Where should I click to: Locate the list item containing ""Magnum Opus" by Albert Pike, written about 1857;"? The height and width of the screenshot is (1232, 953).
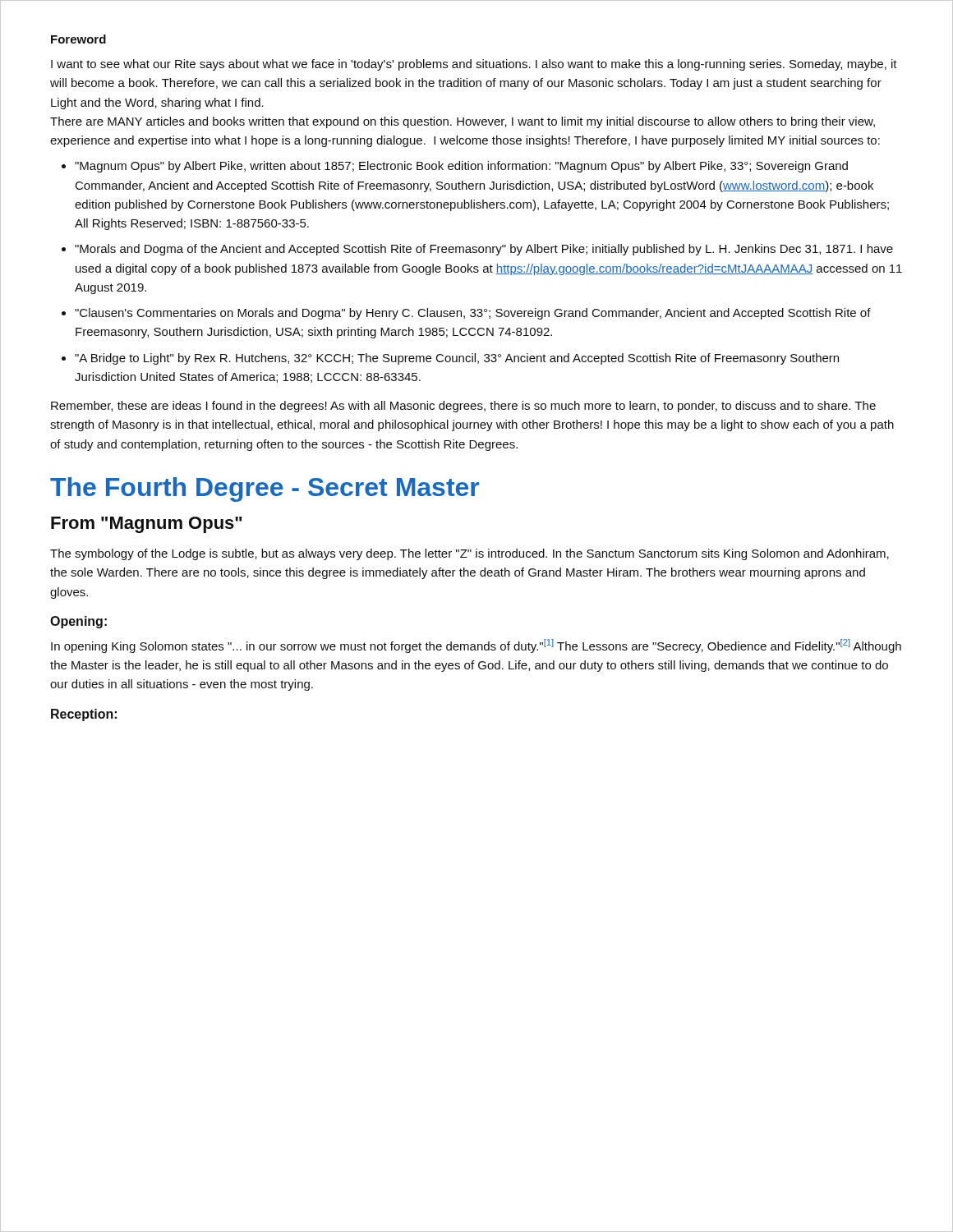pyautogui.click(x=482, y=194)
